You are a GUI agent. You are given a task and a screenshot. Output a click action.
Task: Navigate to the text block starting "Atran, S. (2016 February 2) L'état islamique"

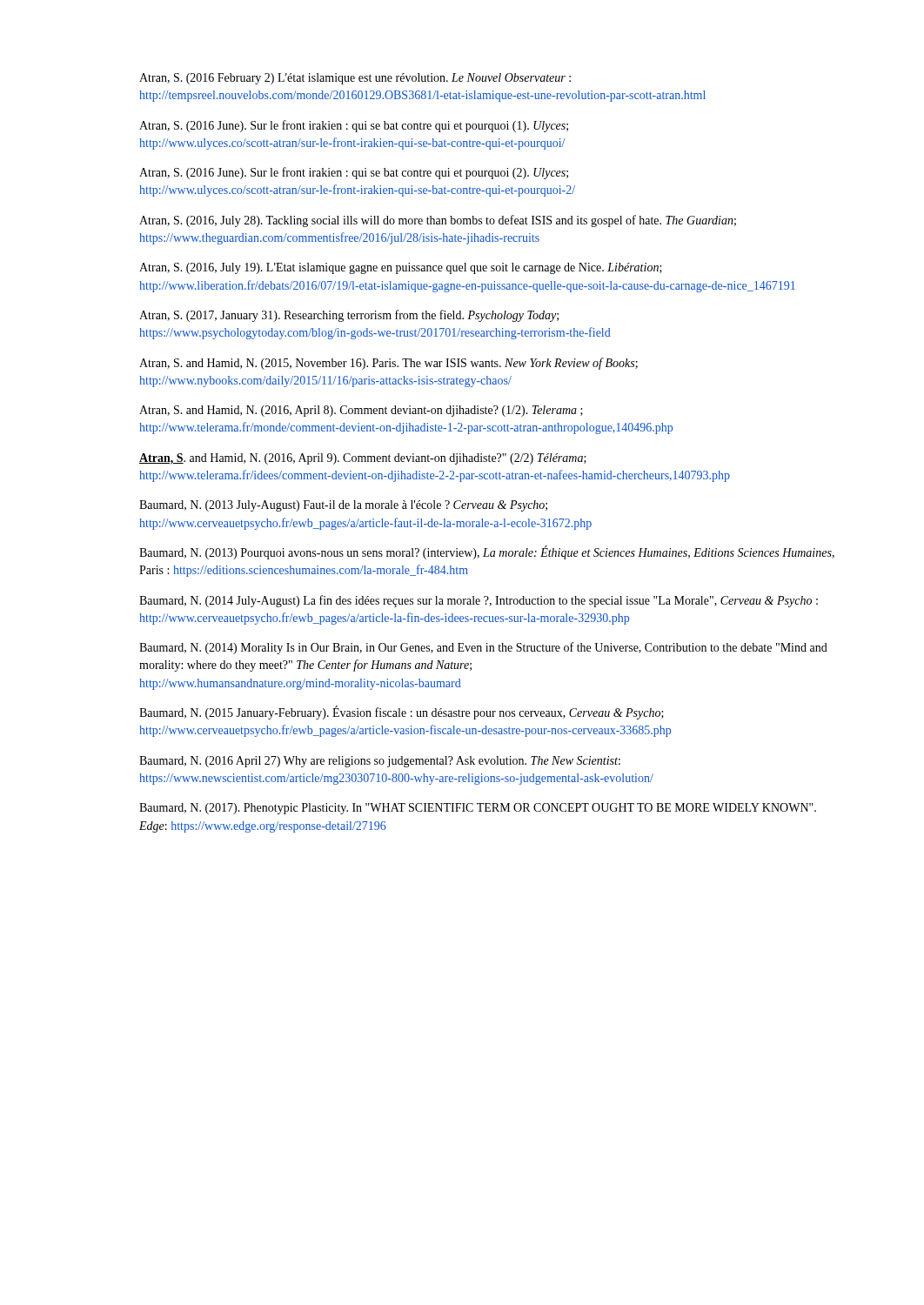(x=462, y=87)
